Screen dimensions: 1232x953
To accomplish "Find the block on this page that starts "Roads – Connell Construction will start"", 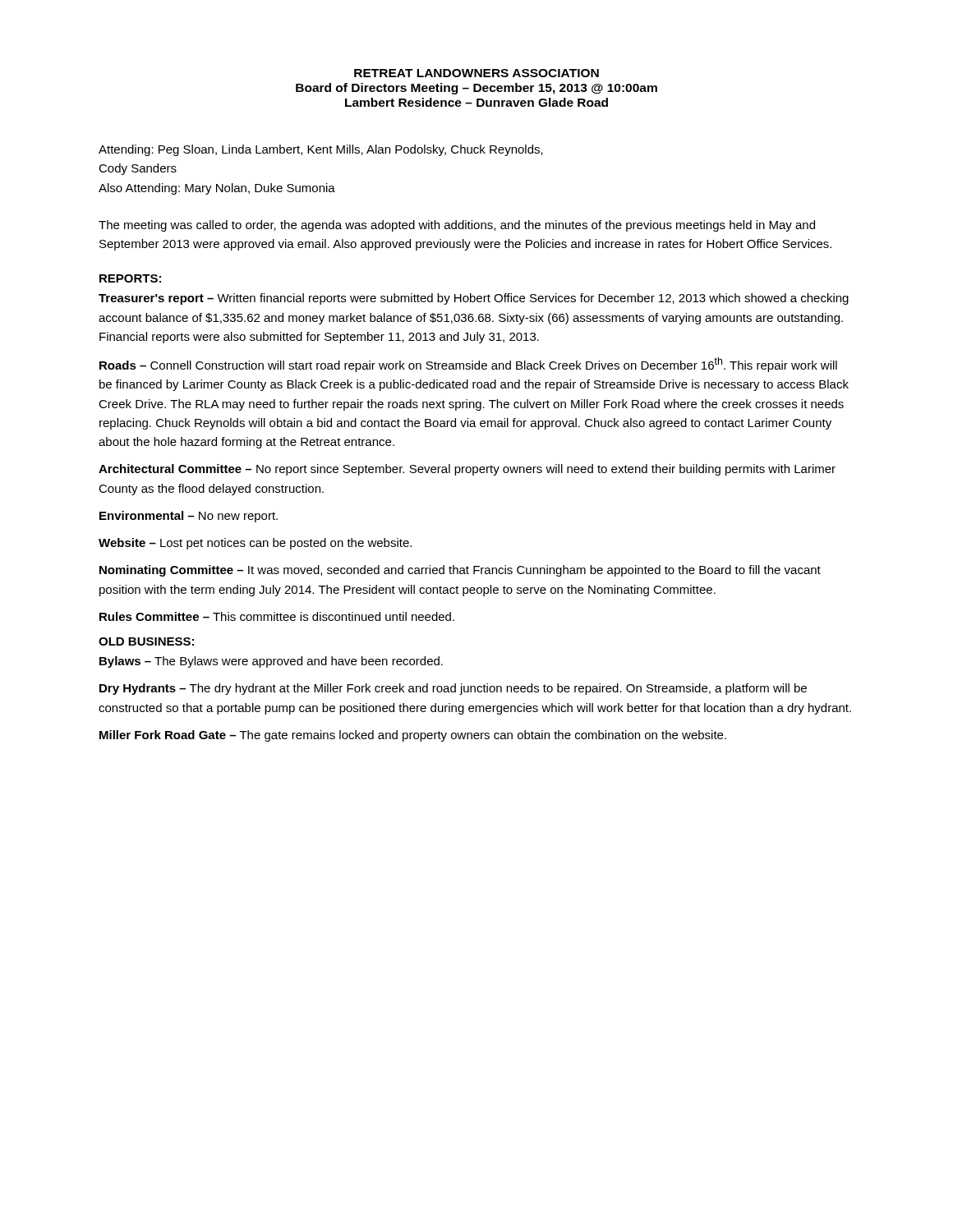I will pyautogui.click(x=474, y=402).
